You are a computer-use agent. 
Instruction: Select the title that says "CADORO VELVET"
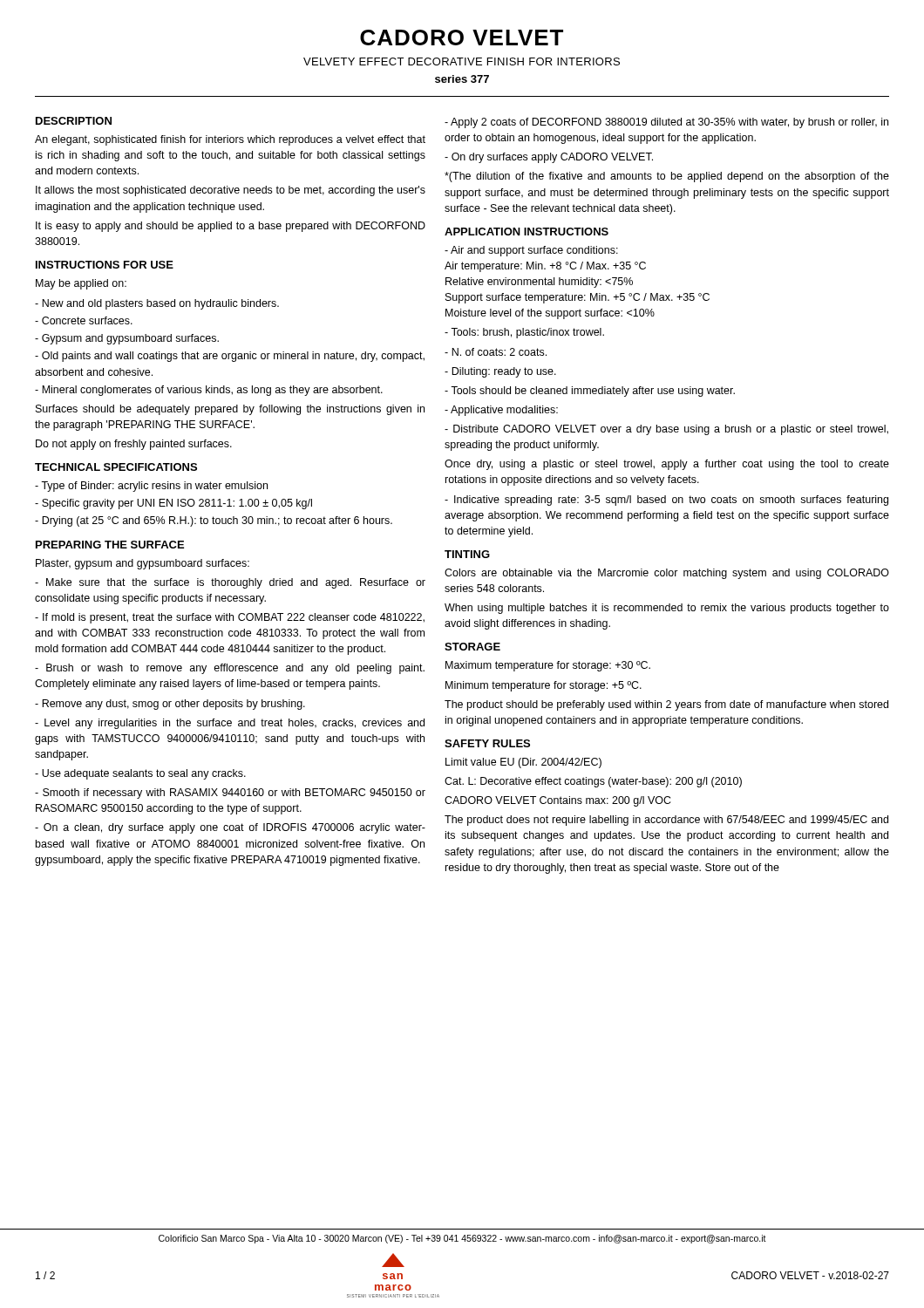(x=462, y=38)
